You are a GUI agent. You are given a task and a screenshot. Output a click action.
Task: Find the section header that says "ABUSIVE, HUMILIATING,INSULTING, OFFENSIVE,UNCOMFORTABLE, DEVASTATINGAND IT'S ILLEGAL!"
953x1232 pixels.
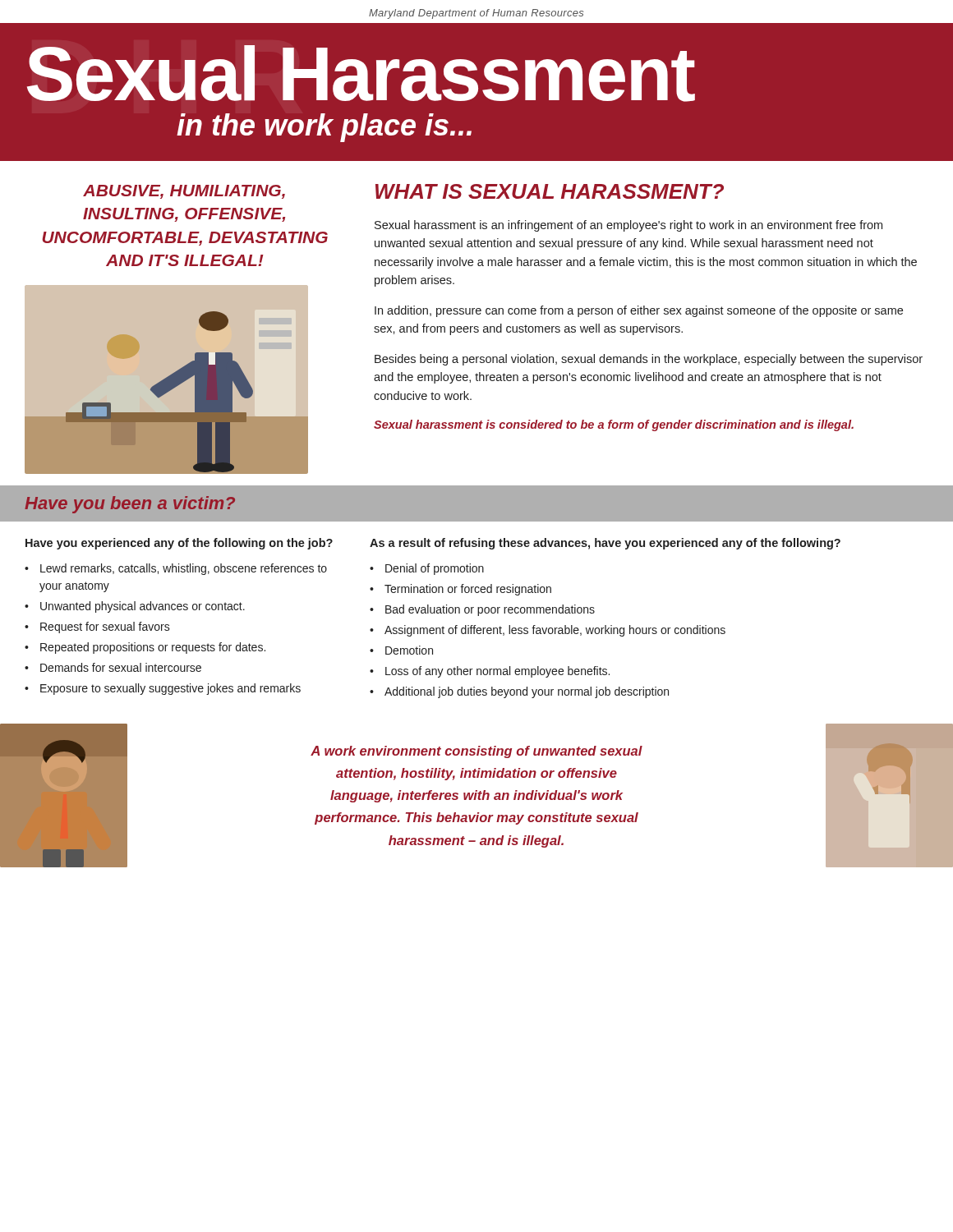tap(185, 225)
